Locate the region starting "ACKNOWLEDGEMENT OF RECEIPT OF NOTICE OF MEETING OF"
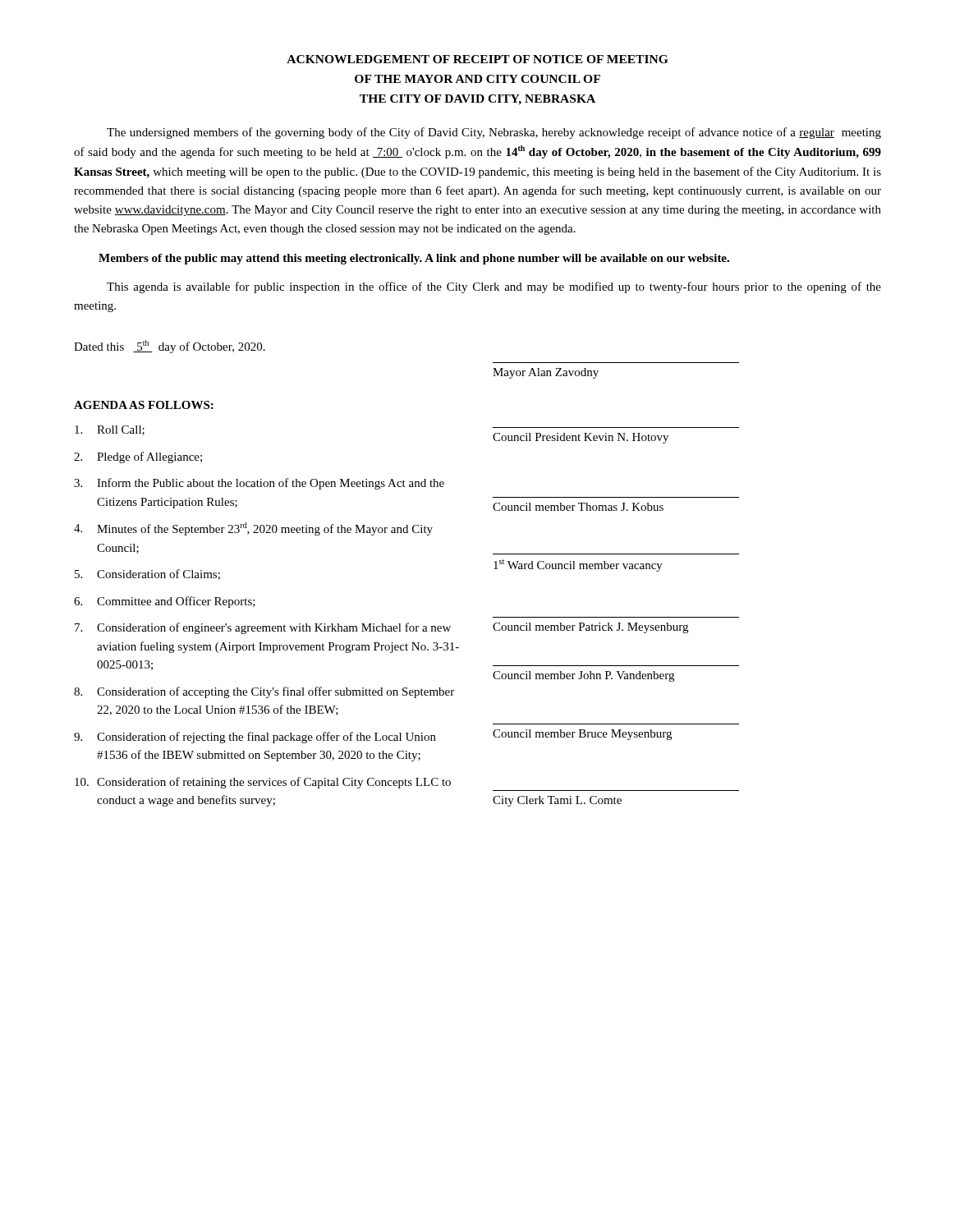 (478, 78)
